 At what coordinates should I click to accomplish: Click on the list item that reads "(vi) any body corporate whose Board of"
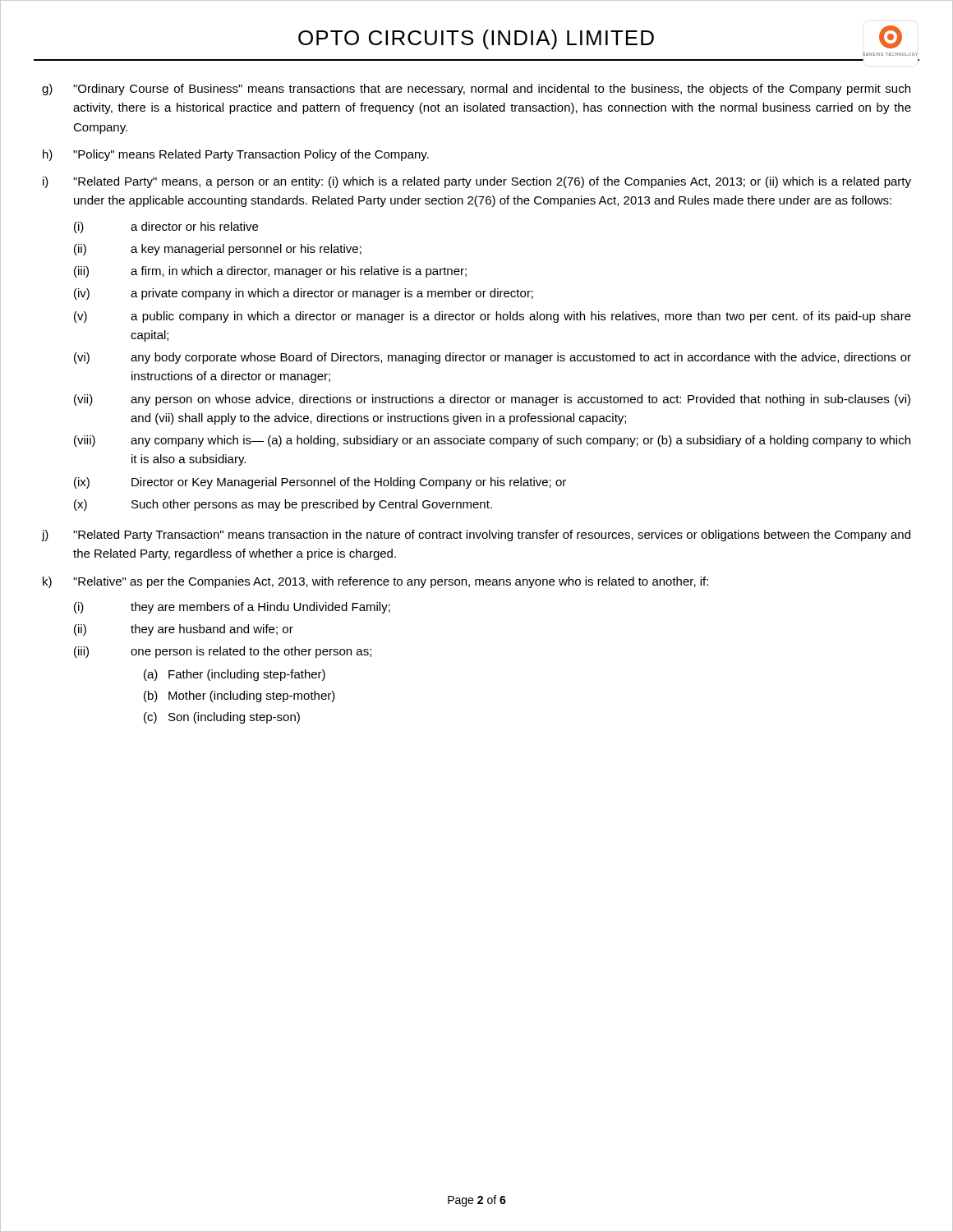point(492,367)
